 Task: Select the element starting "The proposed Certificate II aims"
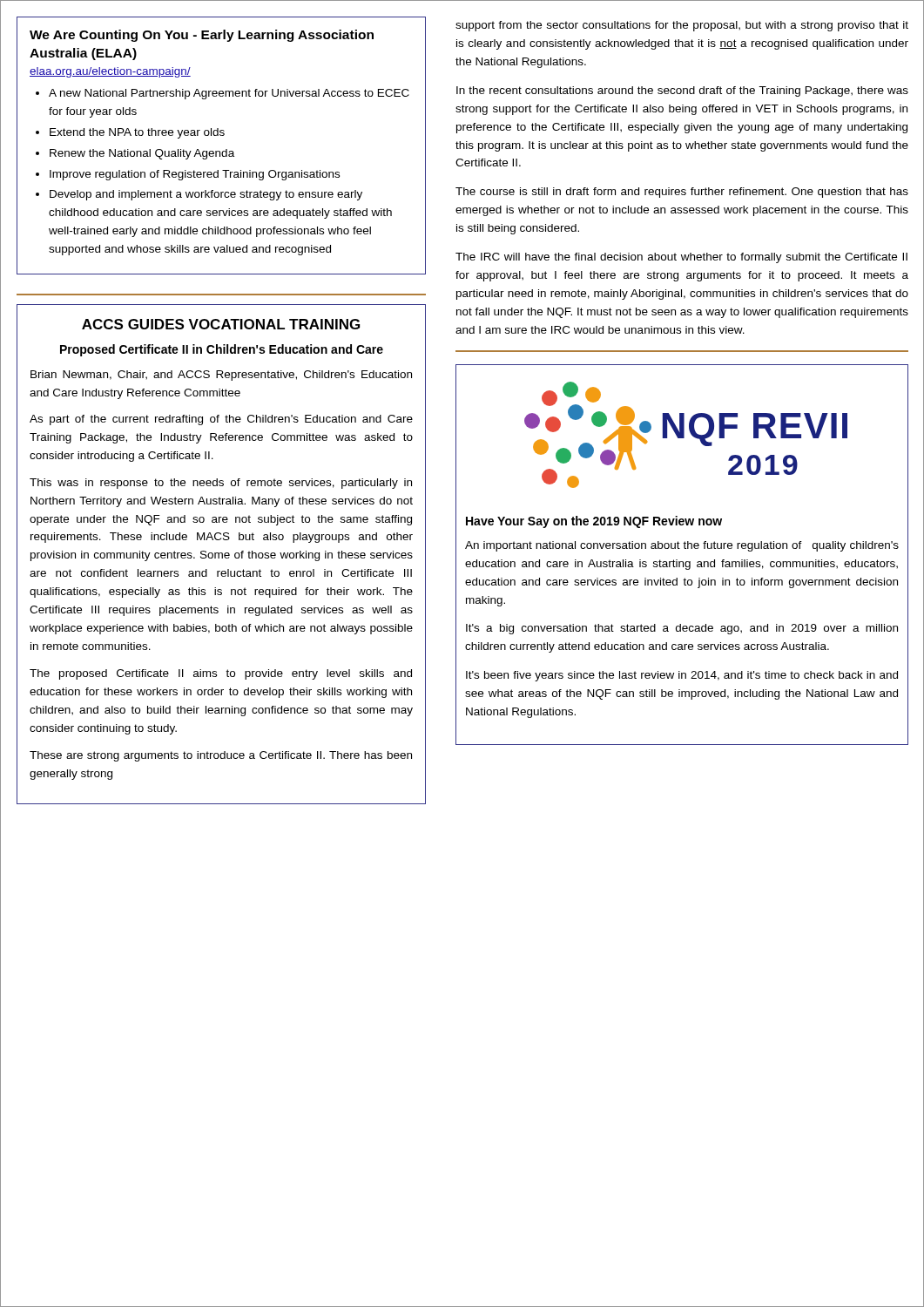[x=221, y=700]
